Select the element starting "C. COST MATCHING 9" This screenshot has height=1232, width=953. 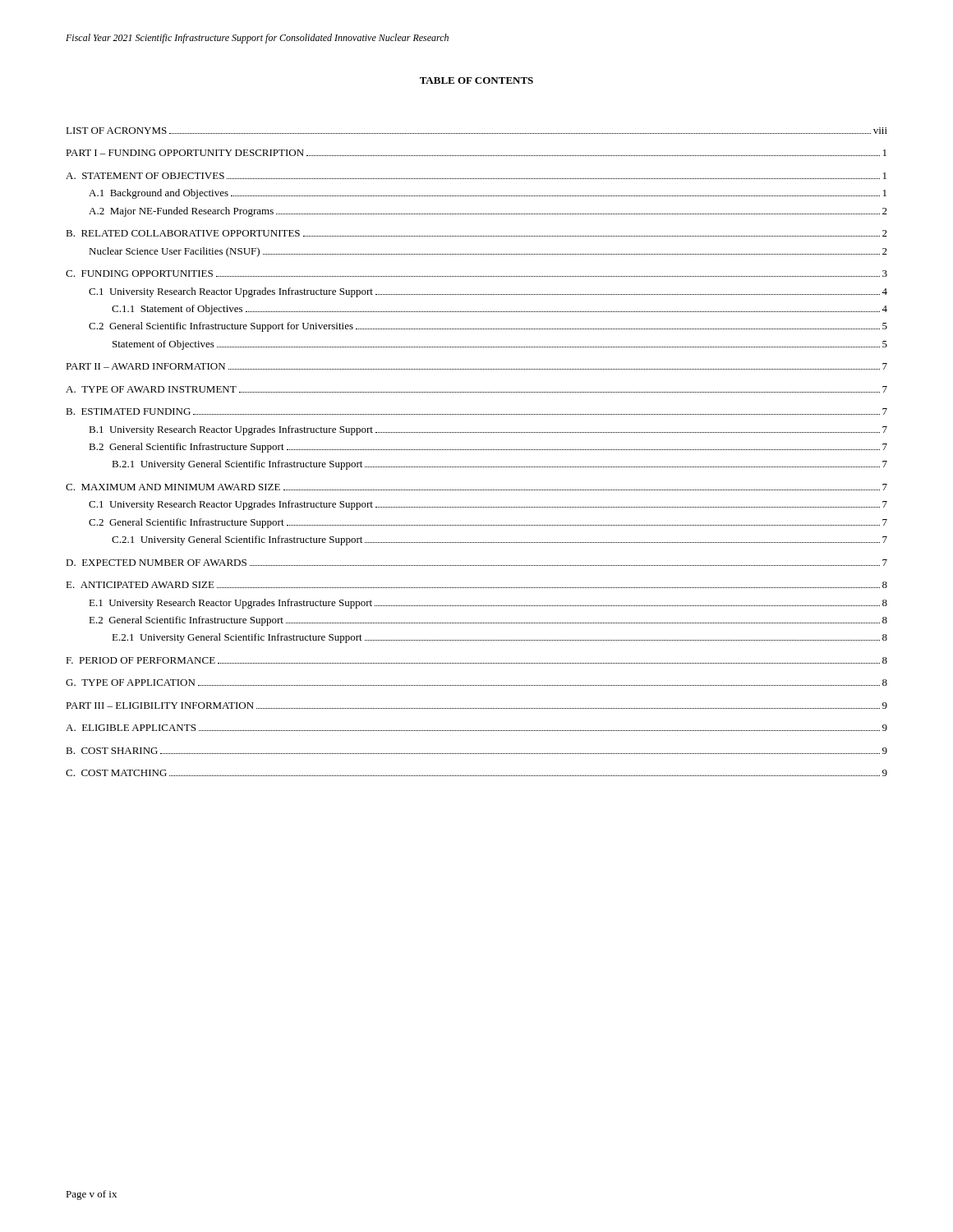476,773
